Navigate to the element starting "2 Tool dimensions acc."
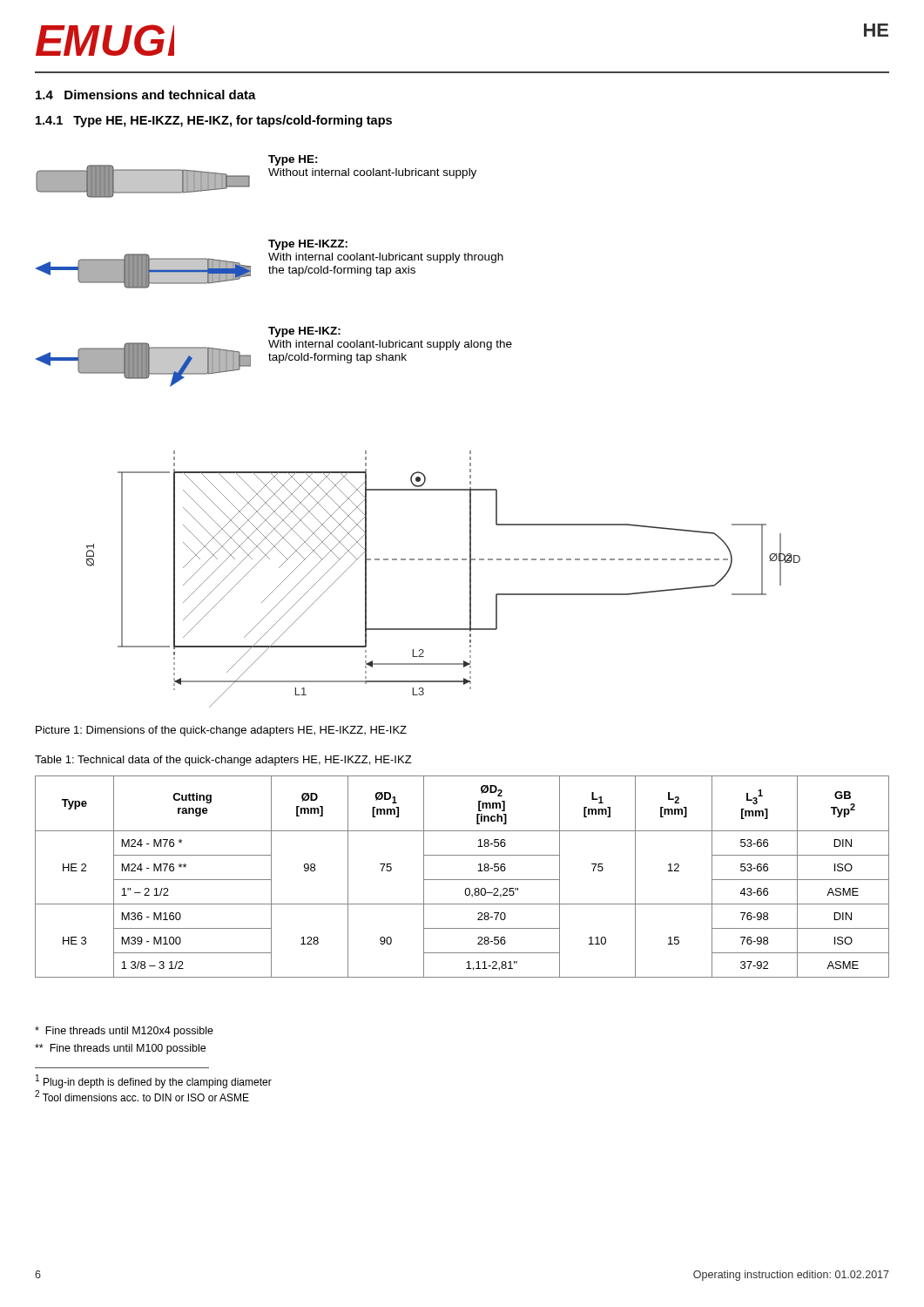This screenshot has width=924, height=1307. click(142, 1097)
